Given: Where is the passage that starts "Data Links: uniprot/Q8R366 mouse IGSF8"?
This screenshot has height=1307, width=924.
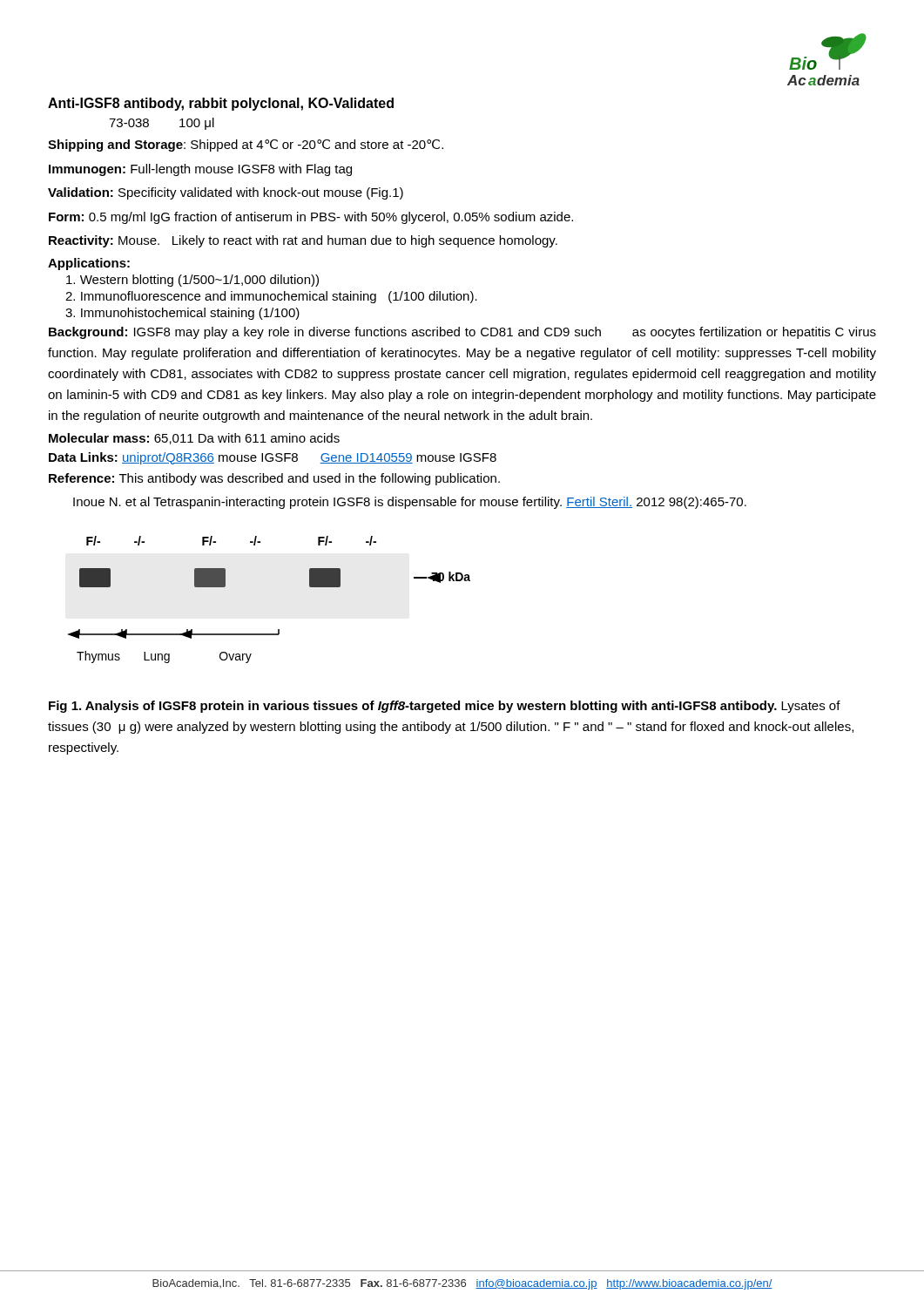Looking at the screenshot, I should pyautogui.click(x=272, y=457).
